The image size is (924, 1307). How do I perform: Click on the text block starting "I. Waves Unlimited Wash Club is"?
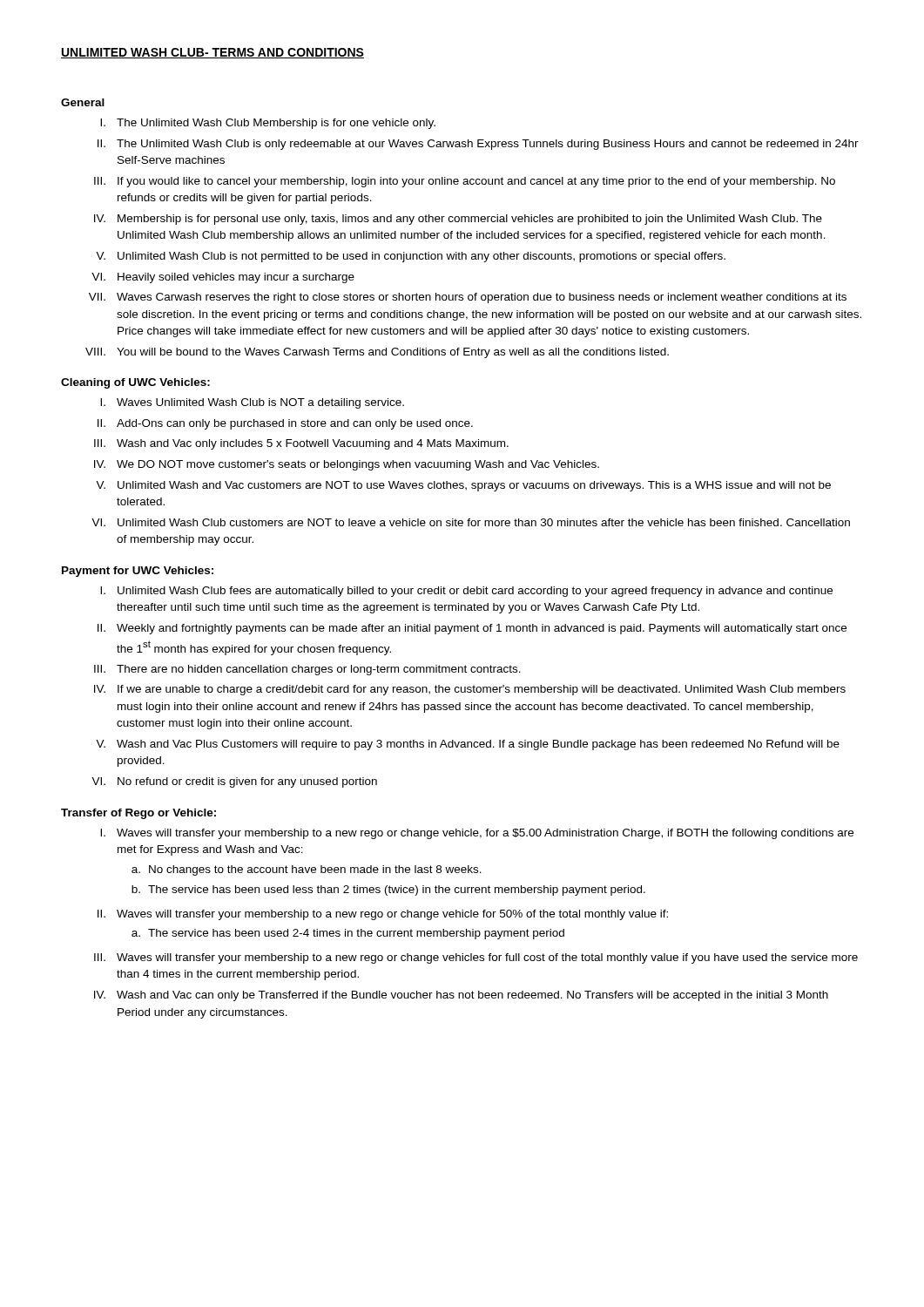(x=252, y=403)
